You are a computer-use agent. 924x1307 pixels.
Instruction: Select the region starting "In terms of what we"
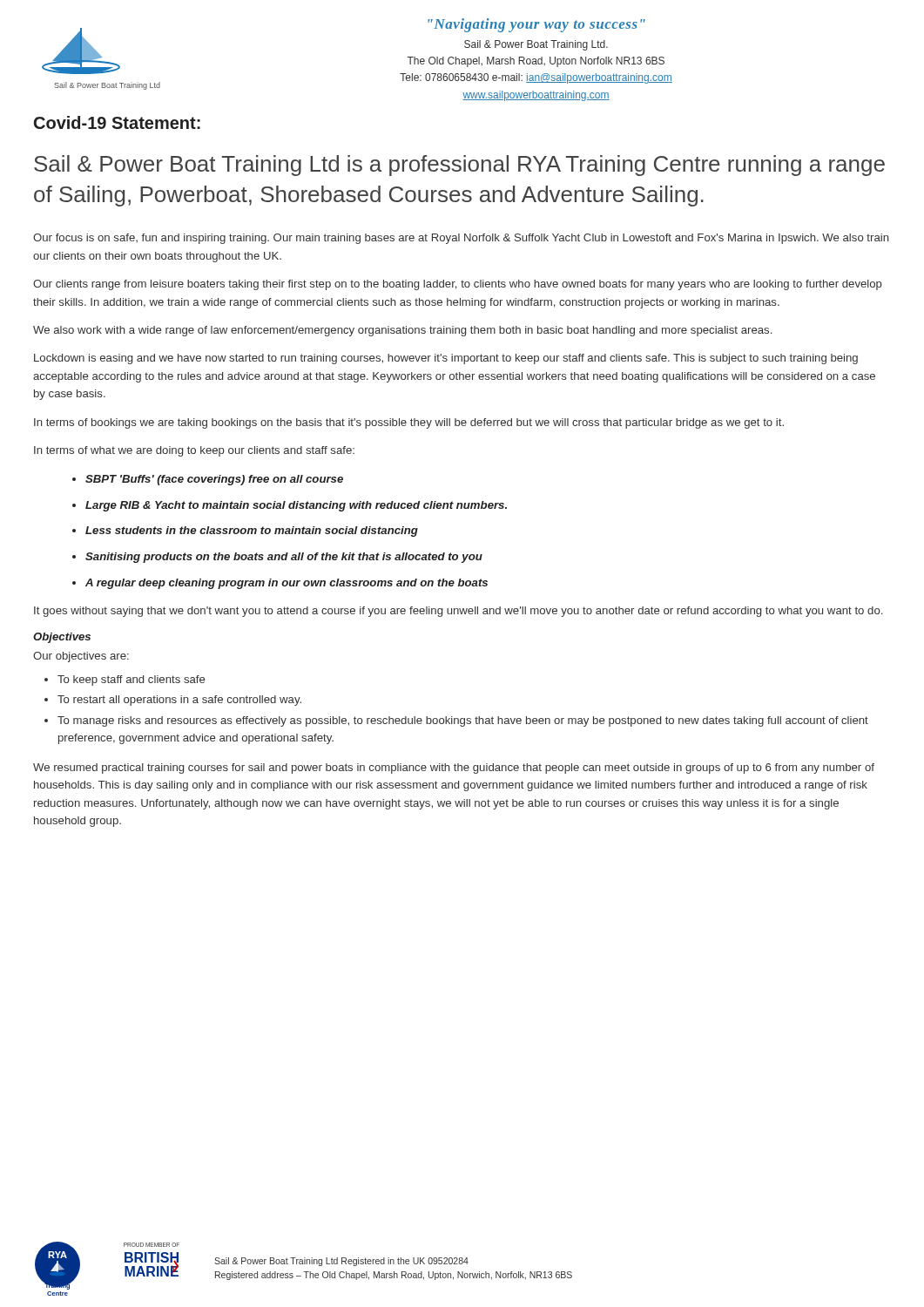pos(194,450)
